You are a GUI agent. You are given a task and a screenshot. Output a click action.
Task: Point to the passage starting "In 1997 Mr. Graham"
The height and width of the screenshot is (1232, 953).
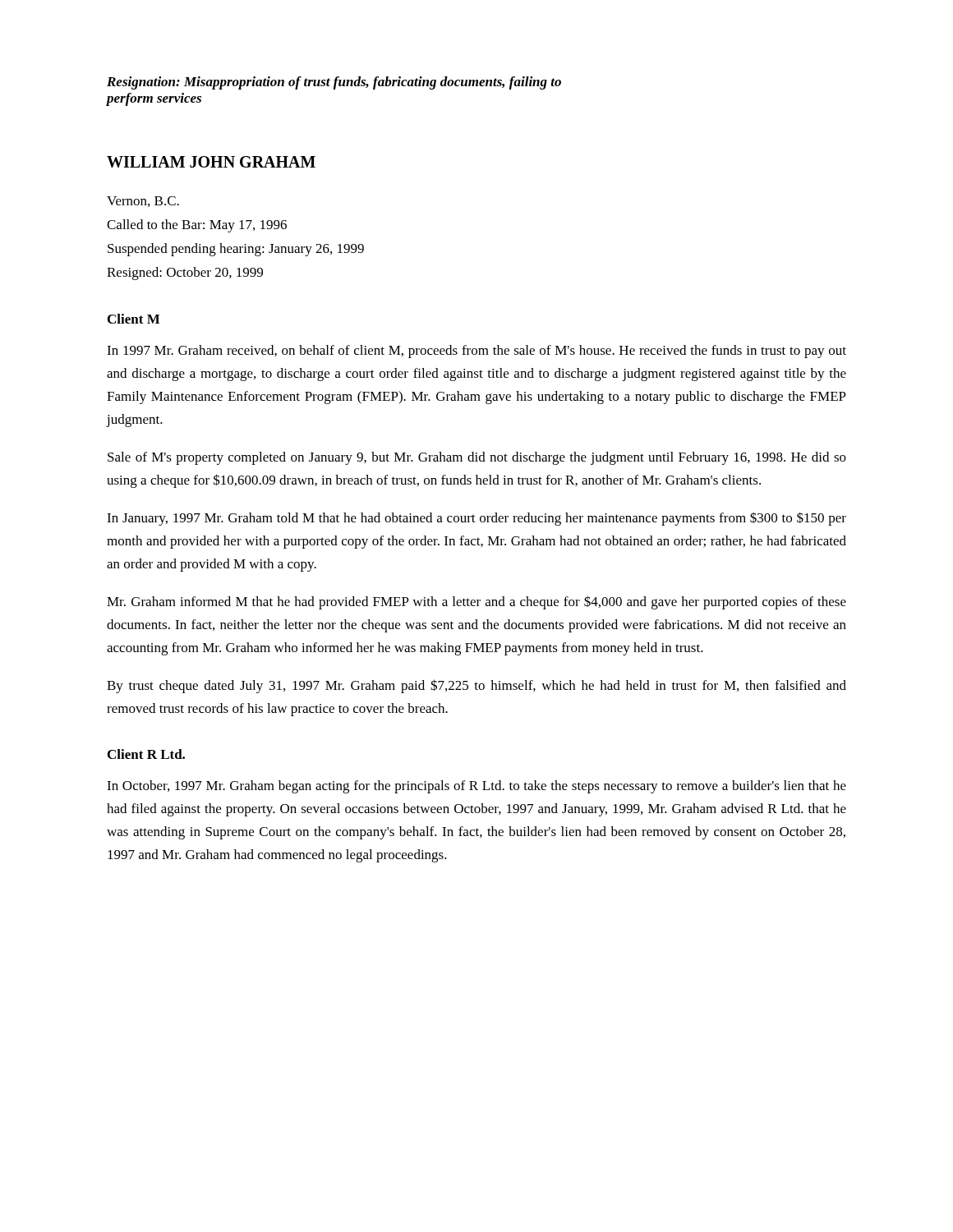(x=476, y=385)
